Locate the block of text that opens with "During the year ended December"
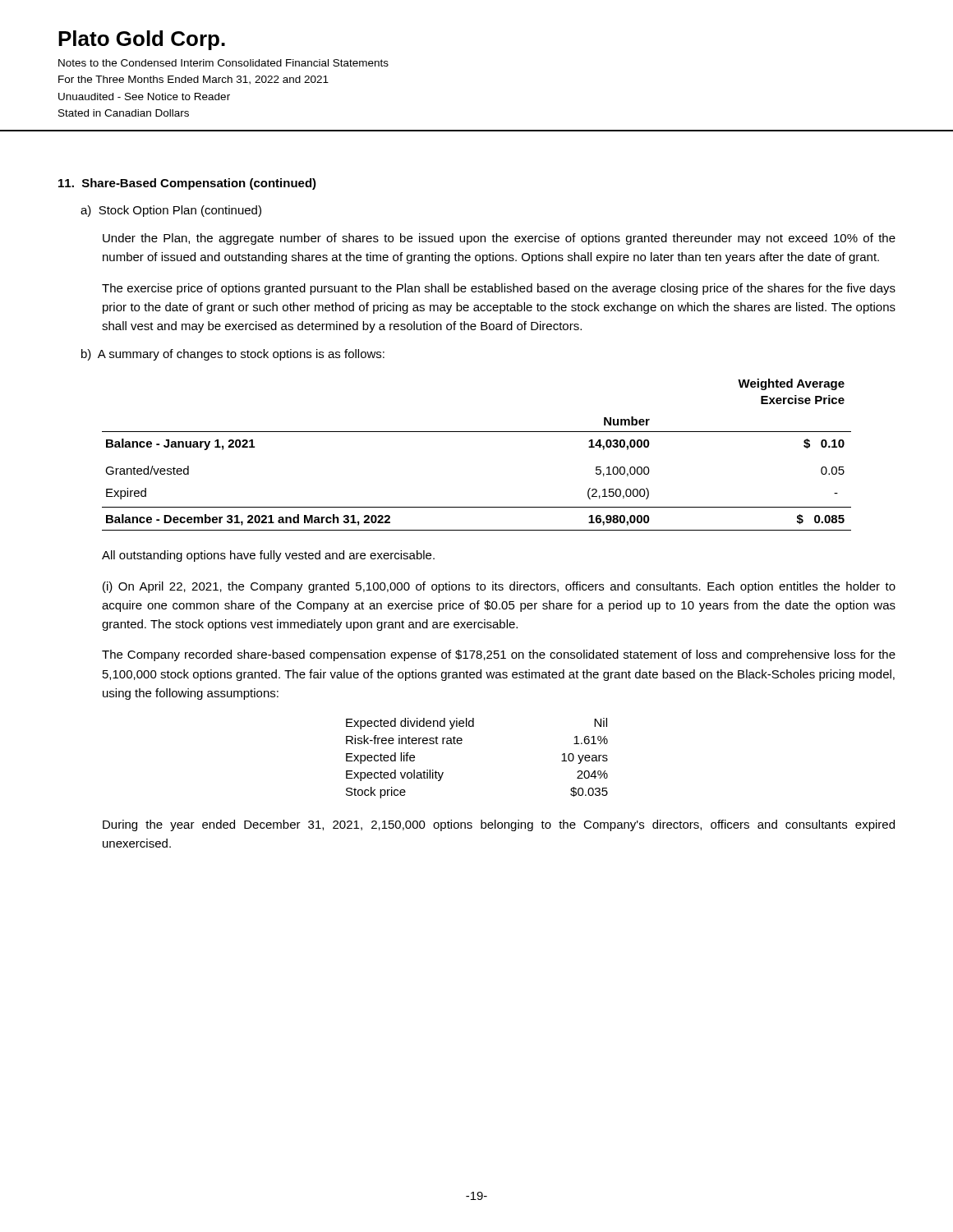 (499, 834)
